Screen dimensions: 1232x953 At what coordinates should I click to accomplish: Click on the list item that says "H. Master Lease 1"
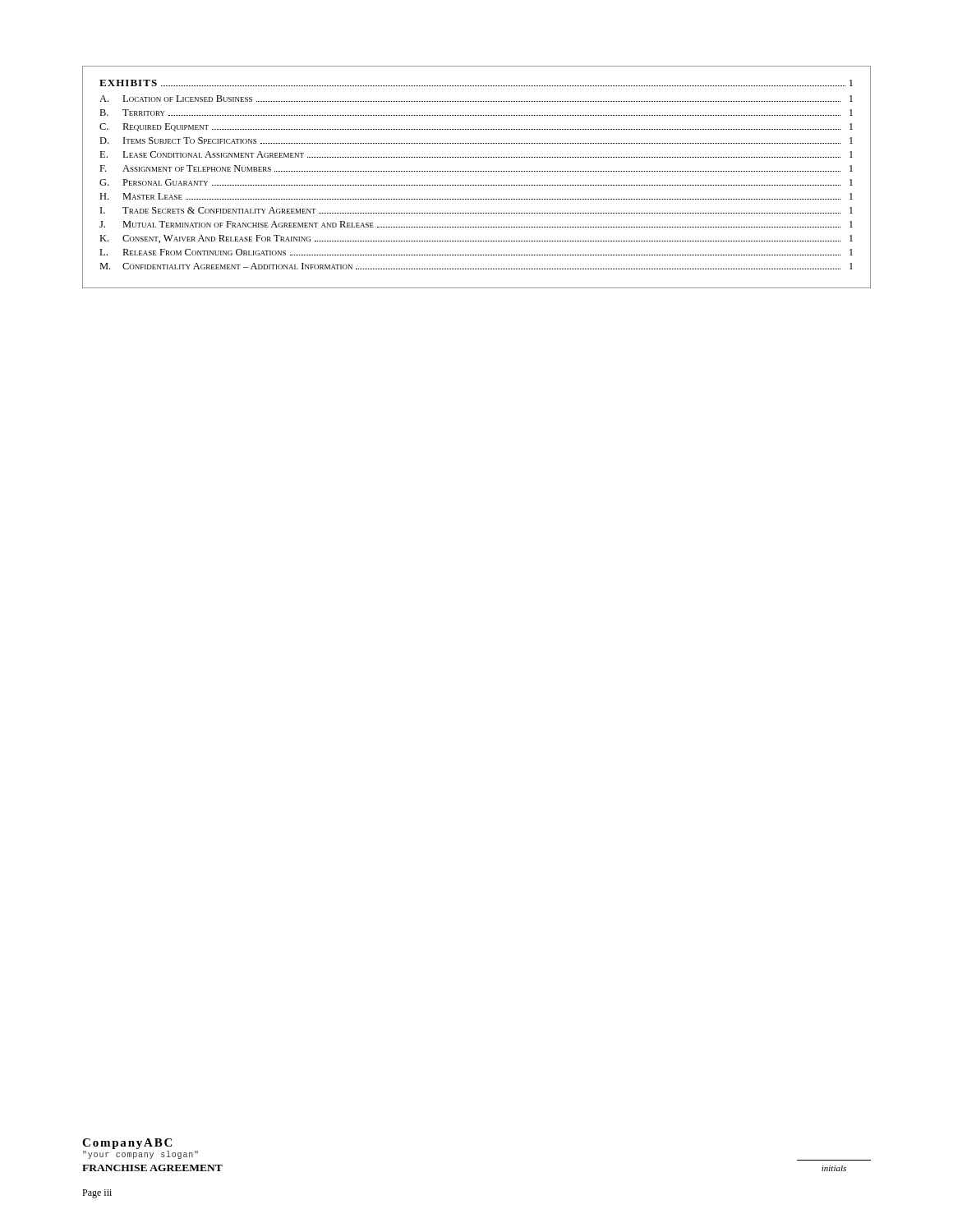tap(476, 197)
